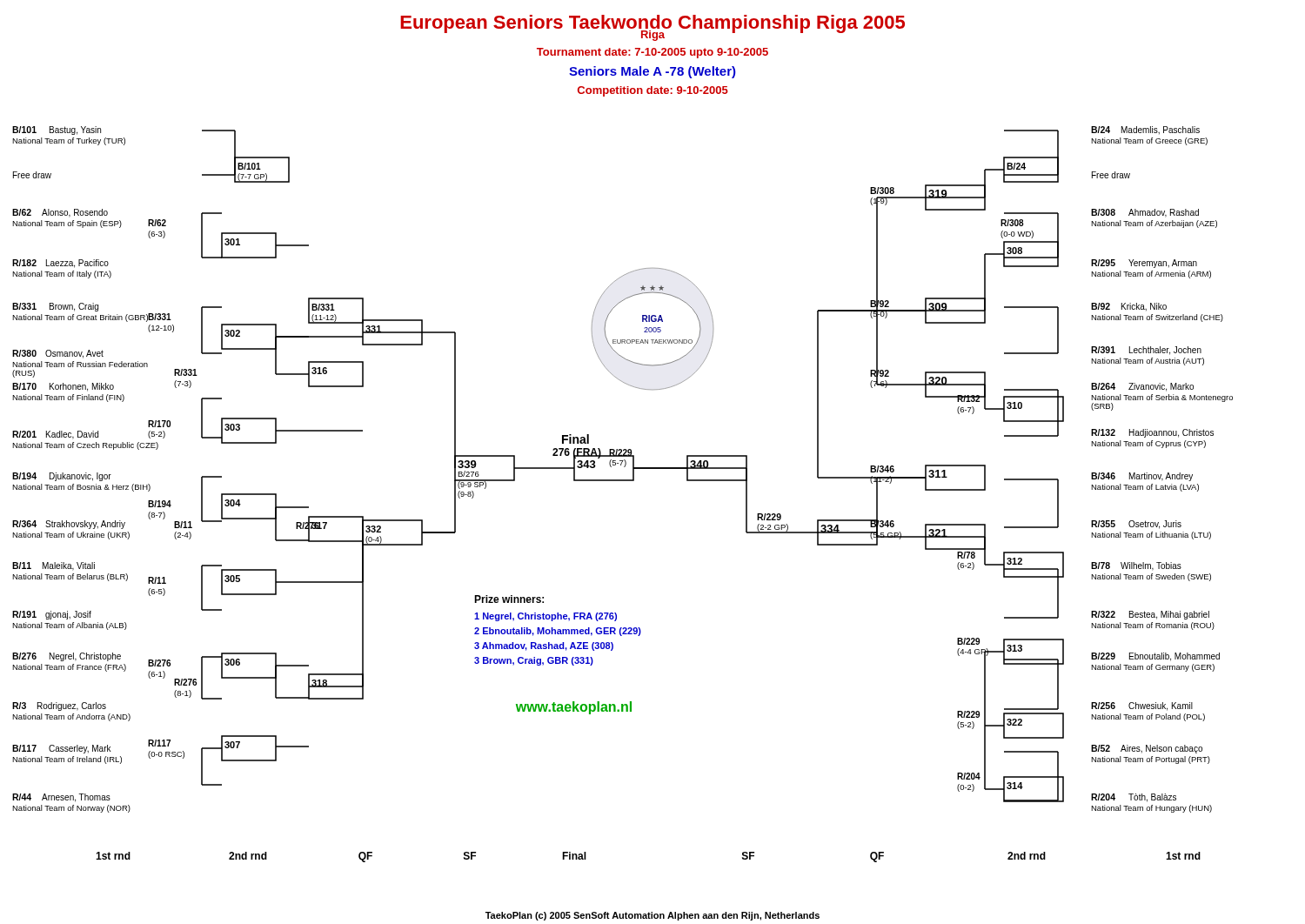
Task: Locate the flowchart
Action: [652, 464]
